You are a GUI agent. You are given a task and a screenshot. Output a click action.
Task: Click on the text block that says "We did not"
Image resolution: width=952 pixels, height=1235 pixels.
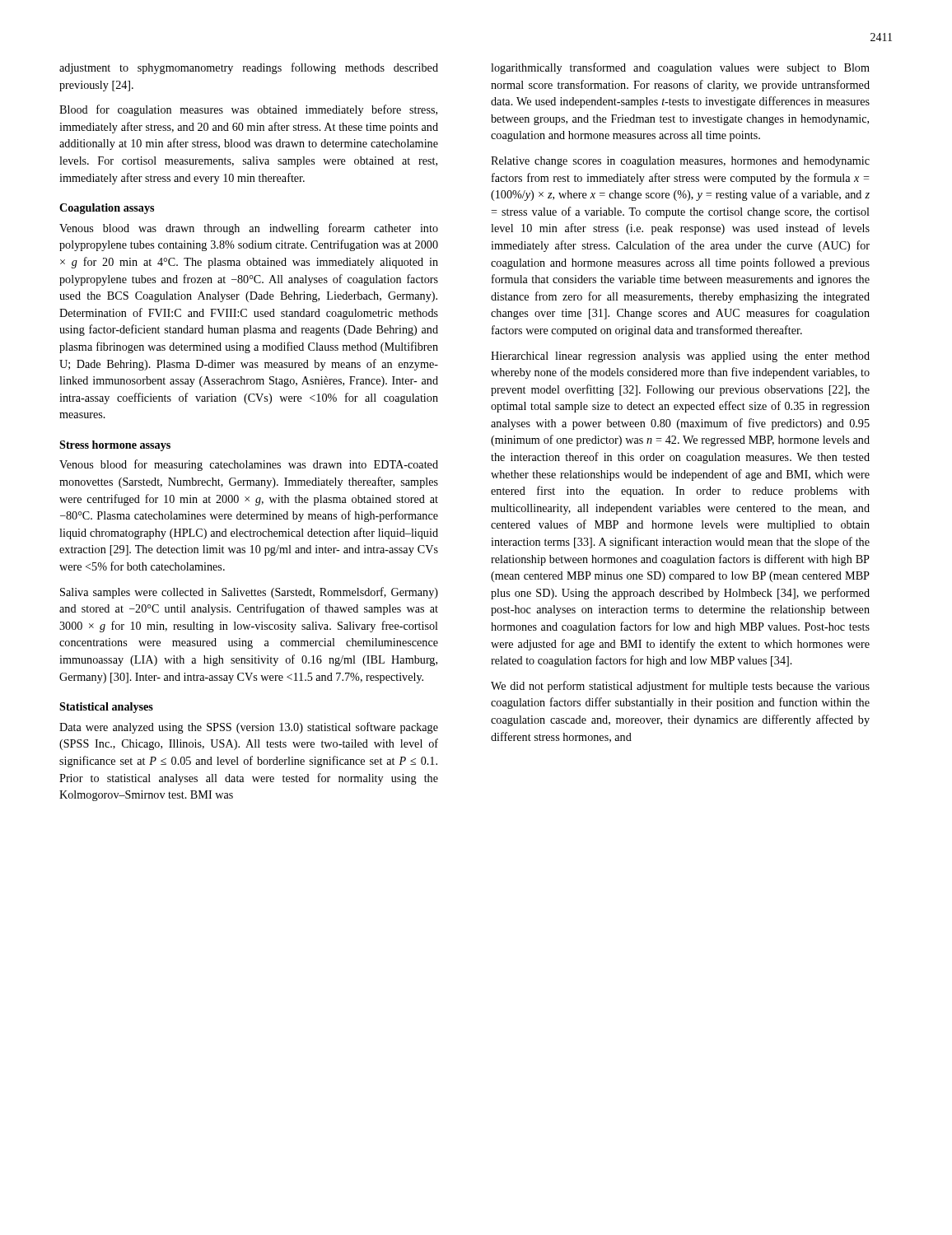680,711
